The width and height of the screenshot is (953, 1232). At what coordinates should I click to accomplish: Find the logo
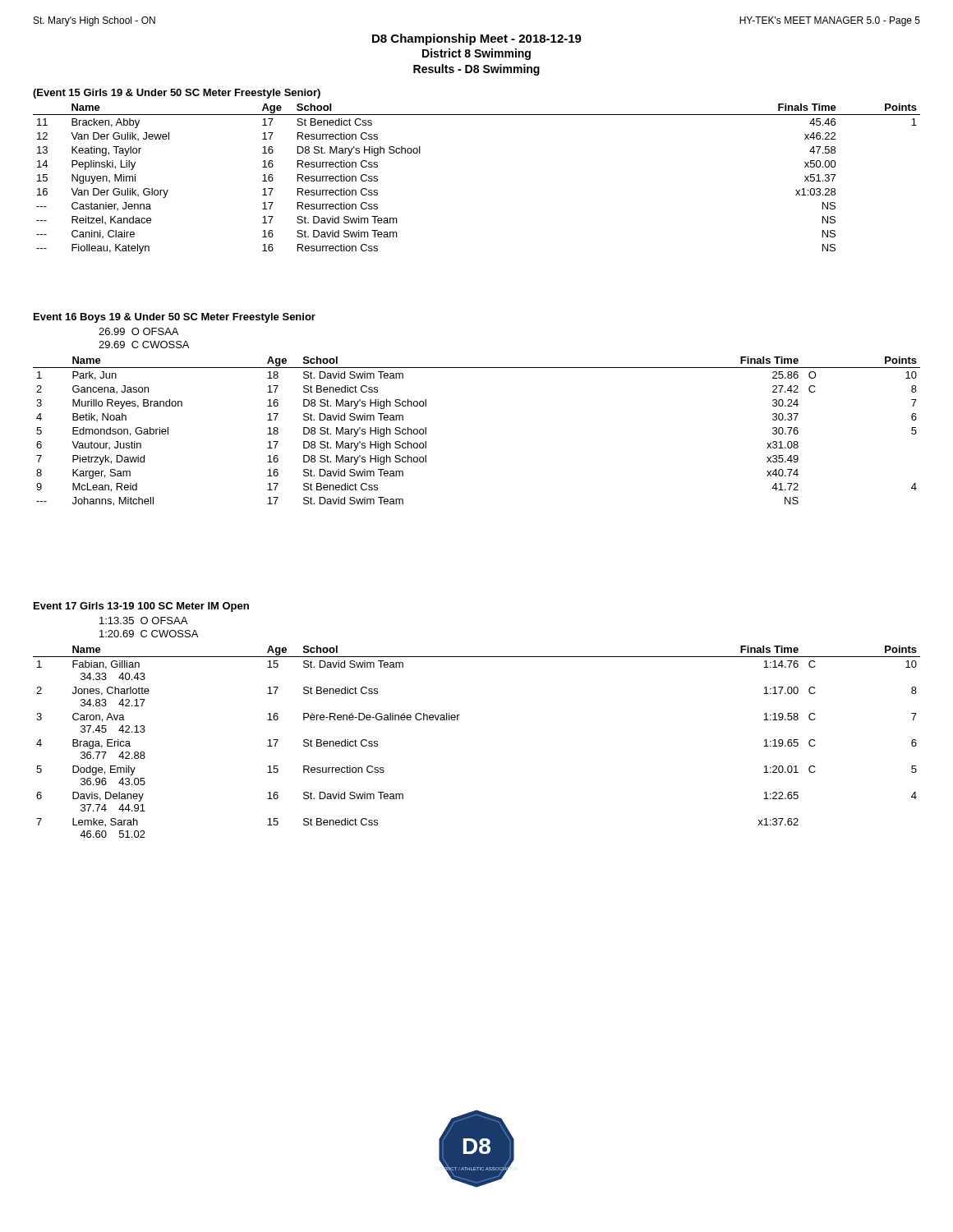[476, 1149]
